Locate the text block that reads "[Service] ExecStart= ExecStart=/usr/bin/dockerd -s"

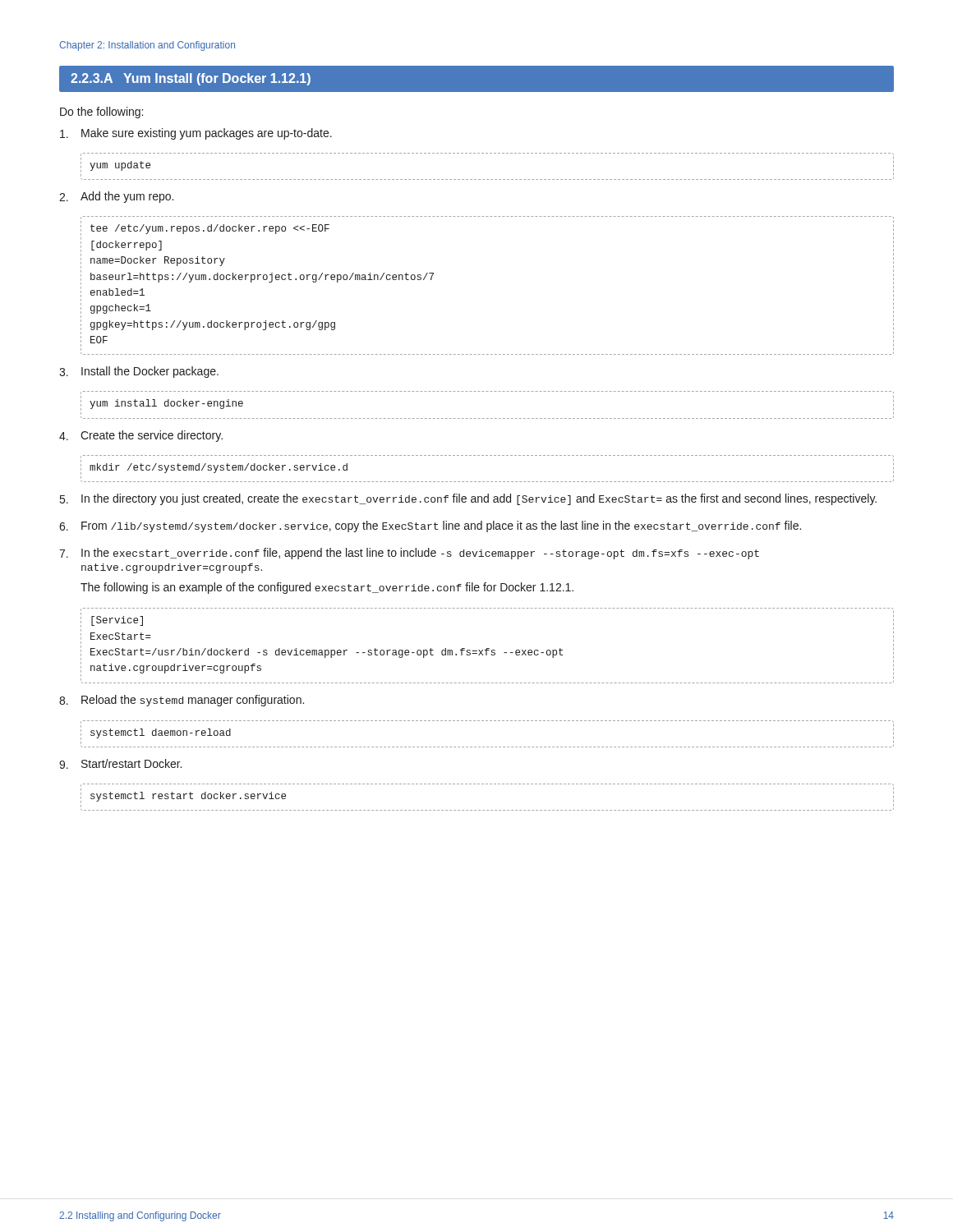pyautogui.click(x=487, y=645)
